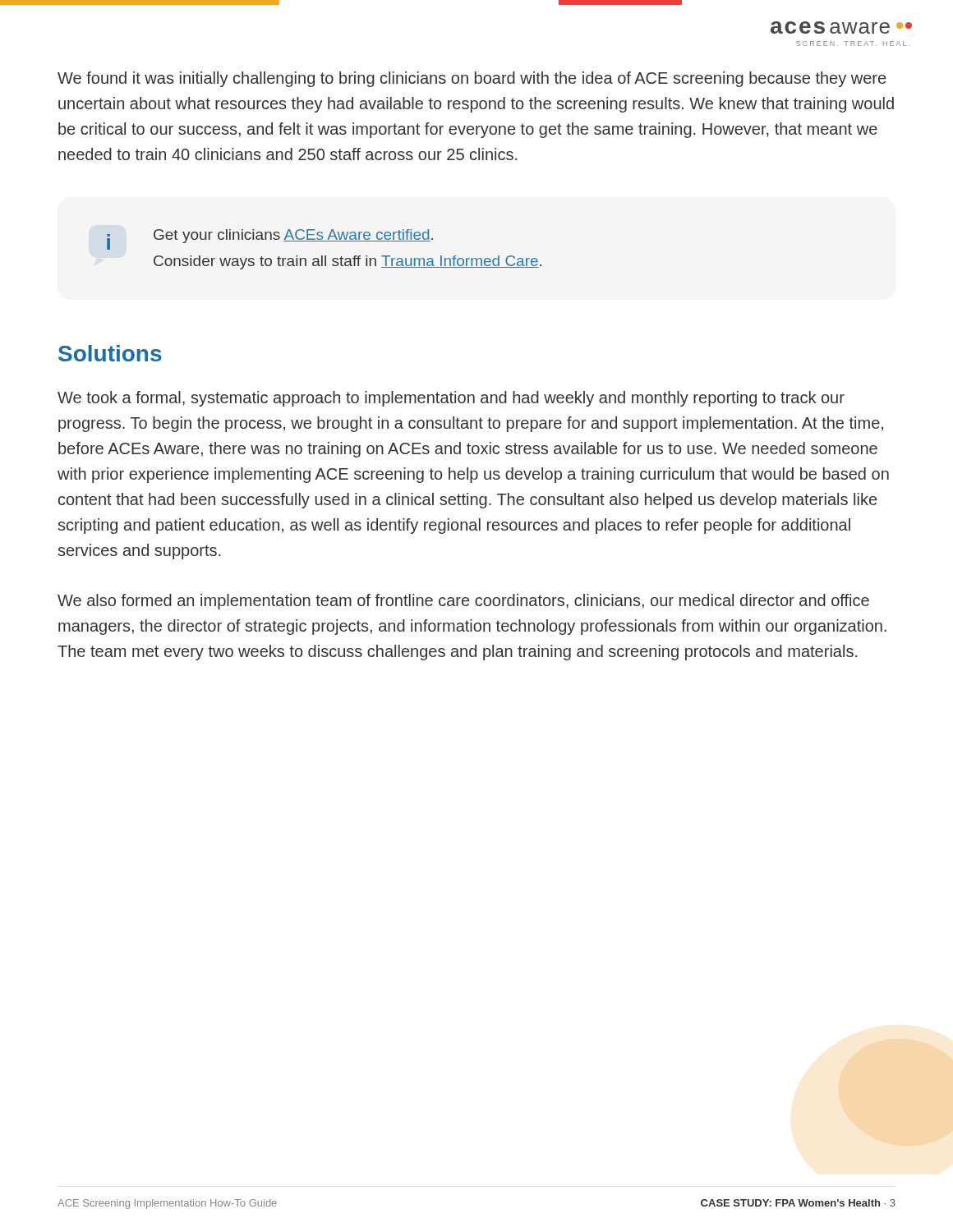Image resolution: width=953 pixels, height=1232 pixels.
Task: Click on the block starting "We found it was initially challenging to"
Action: (476, 116)
